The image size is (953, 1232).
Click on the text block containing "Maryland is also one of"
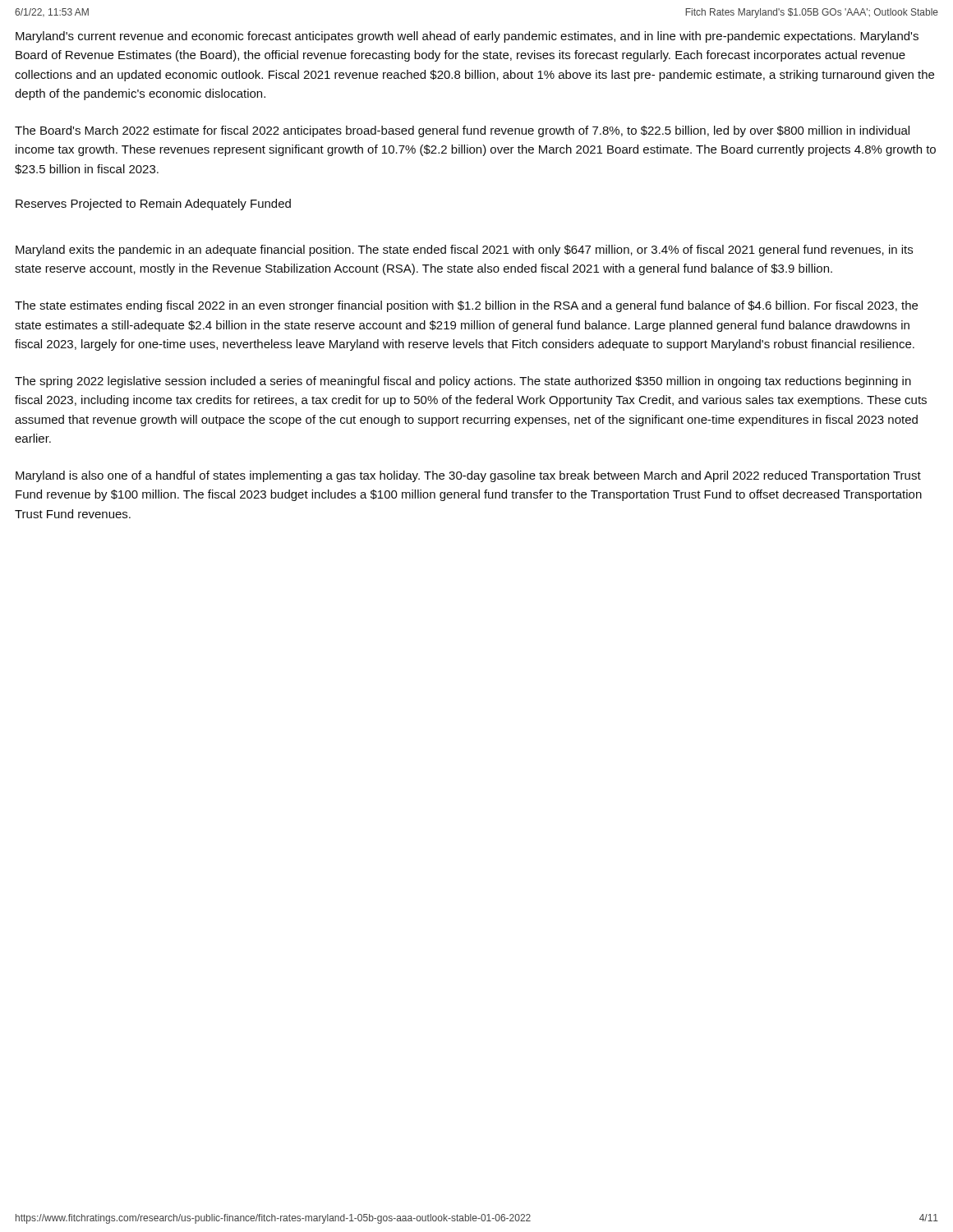(468, 494)
